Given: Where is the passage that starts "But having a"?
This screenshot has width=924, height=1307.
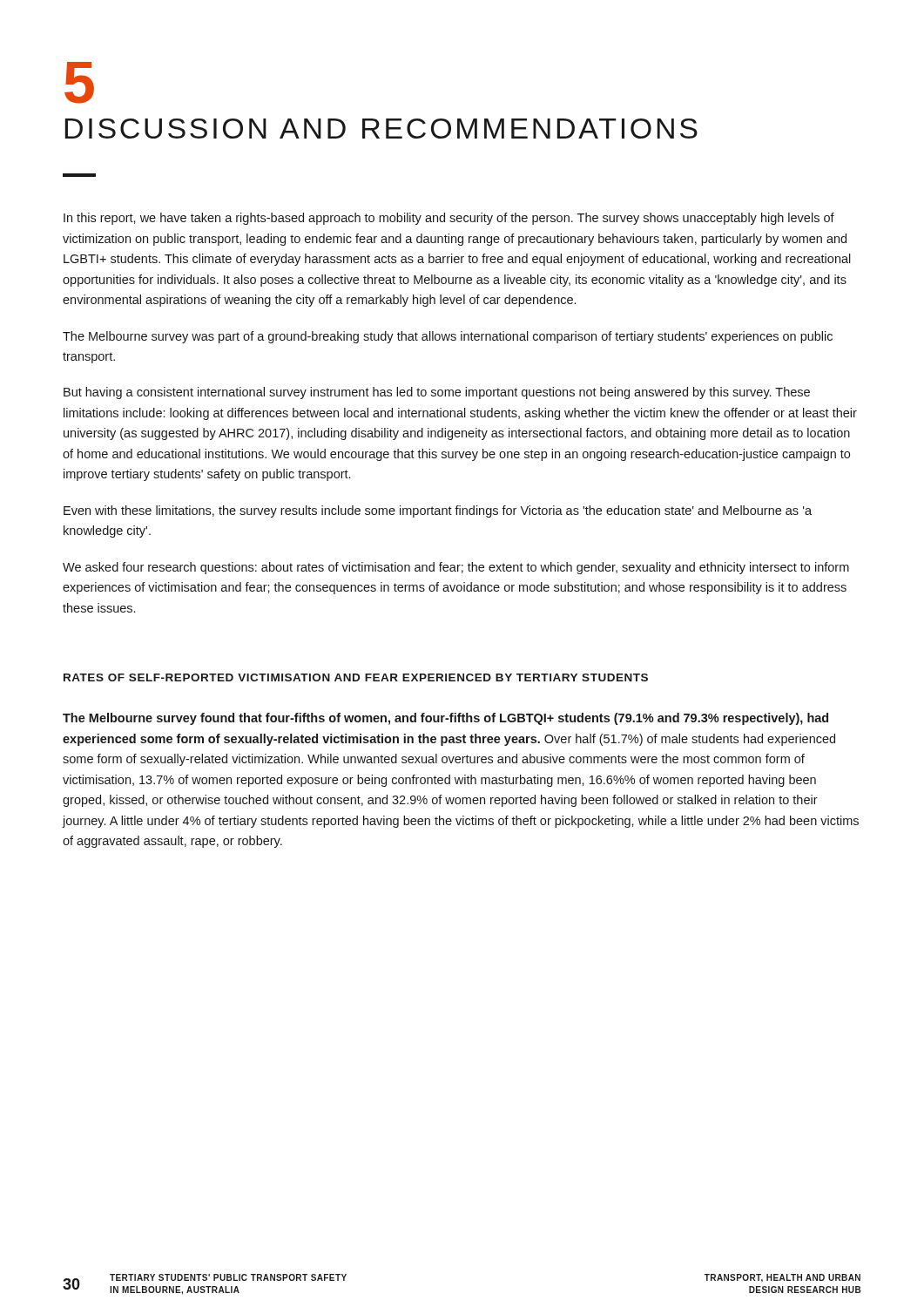Looking at the screenshot, I should 460,433.
